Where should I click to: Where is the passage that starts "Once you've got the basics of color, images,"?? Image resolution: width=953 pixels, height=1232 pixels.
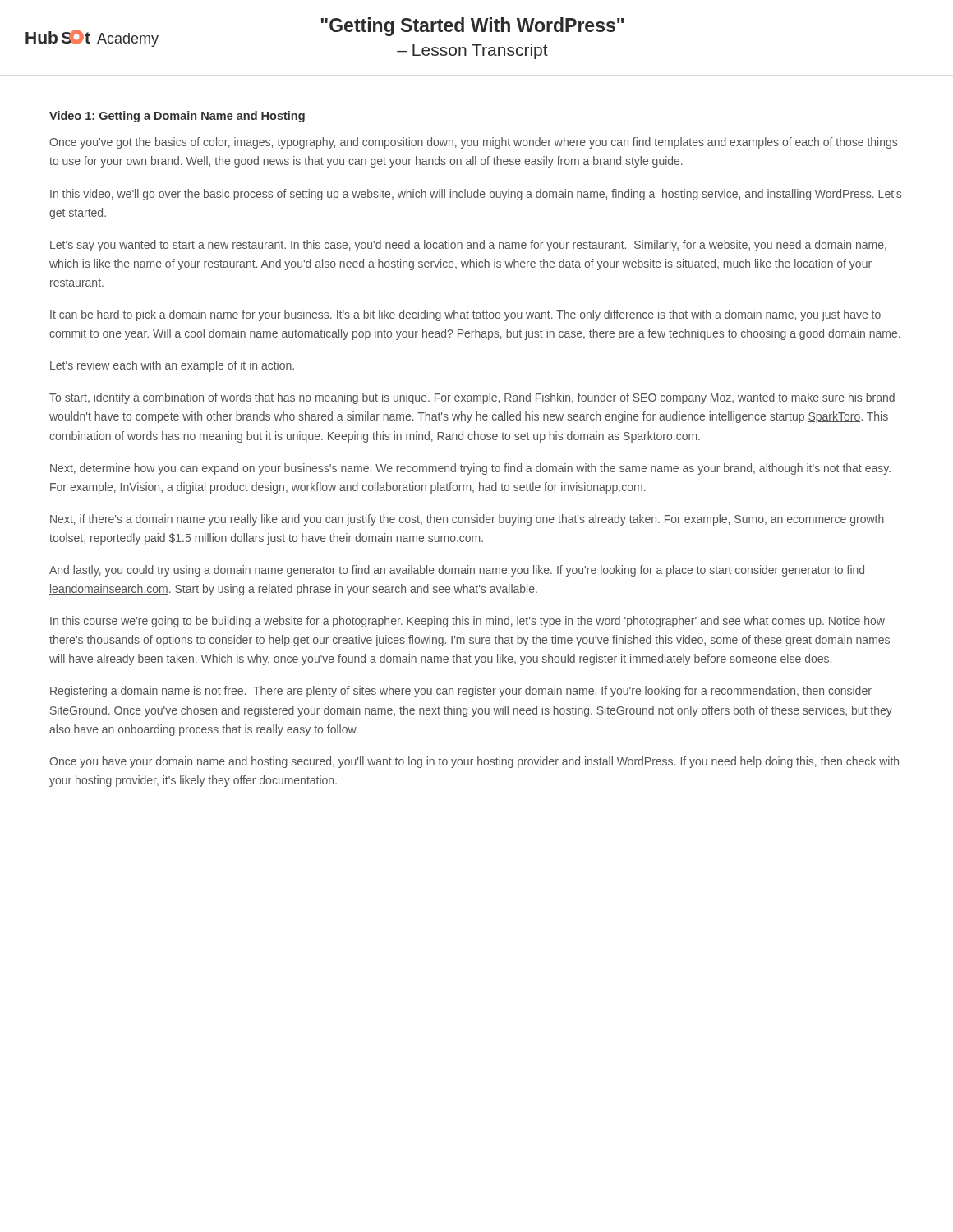(474, 152)
